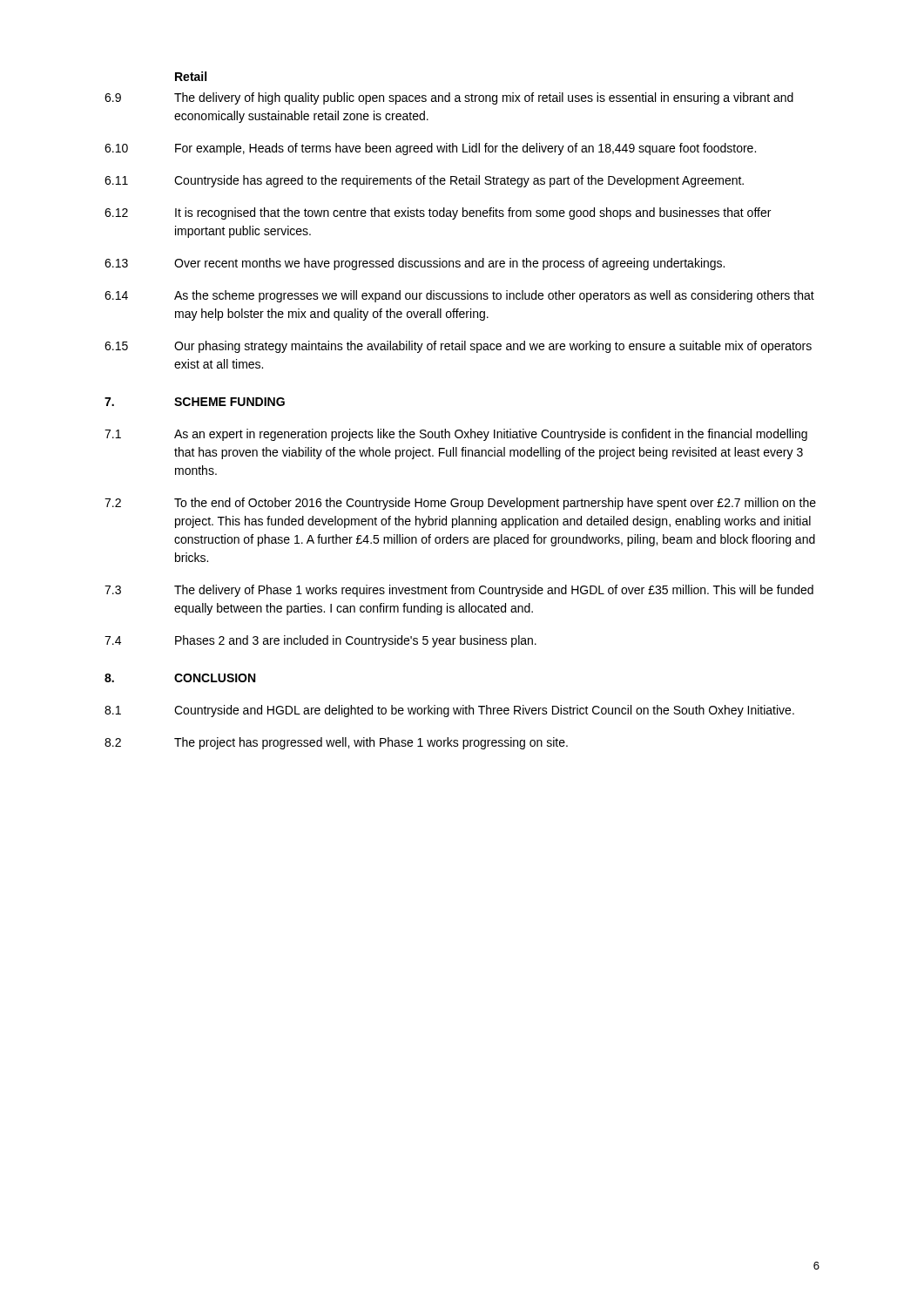Where does it say "8. CONCLUSION"?
The width and height of the screenshot is (924, 1307).
click(180, 678)
